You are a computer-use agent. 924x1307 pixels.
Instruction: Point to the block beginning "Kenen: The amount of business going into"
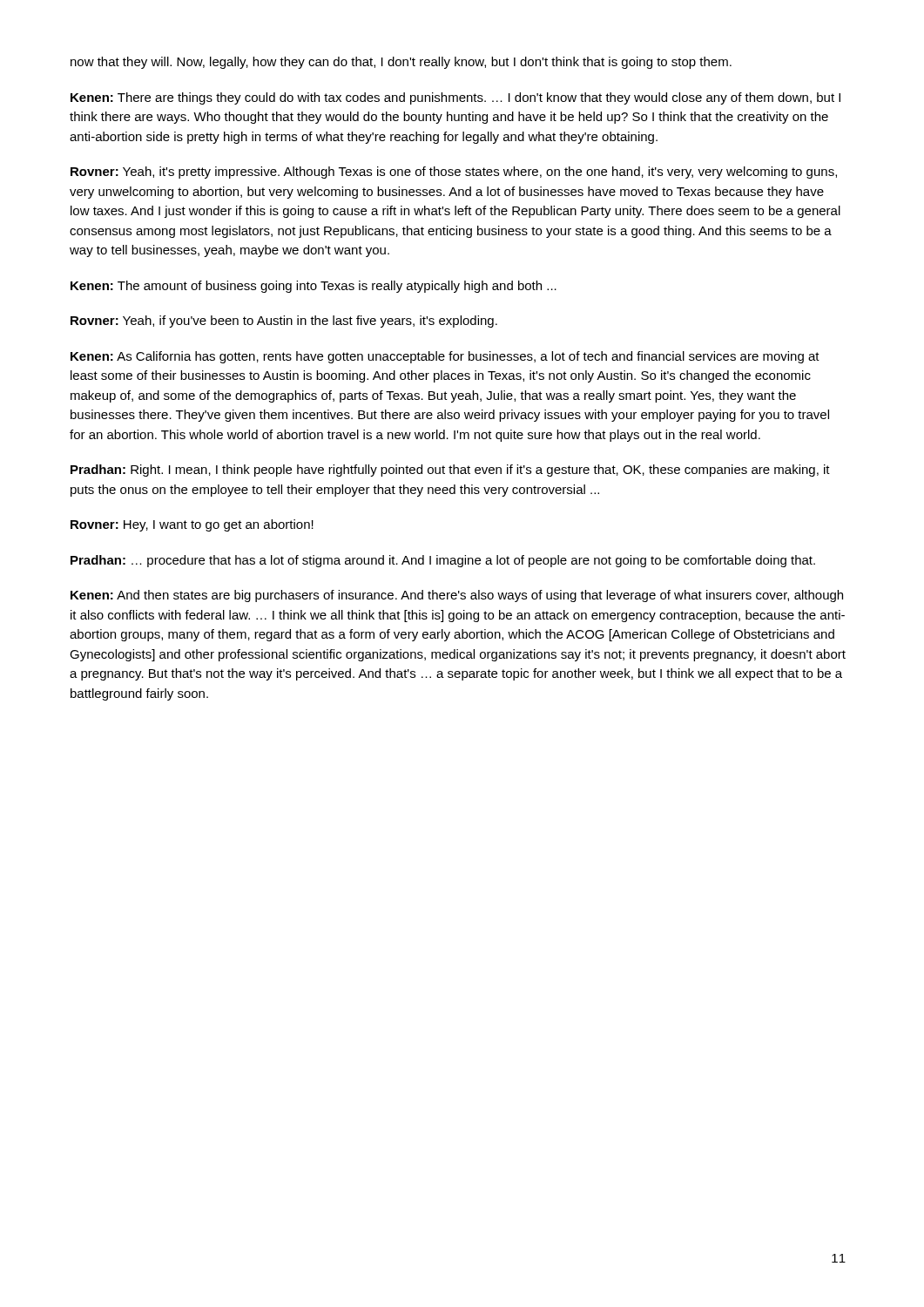(313, 285)
